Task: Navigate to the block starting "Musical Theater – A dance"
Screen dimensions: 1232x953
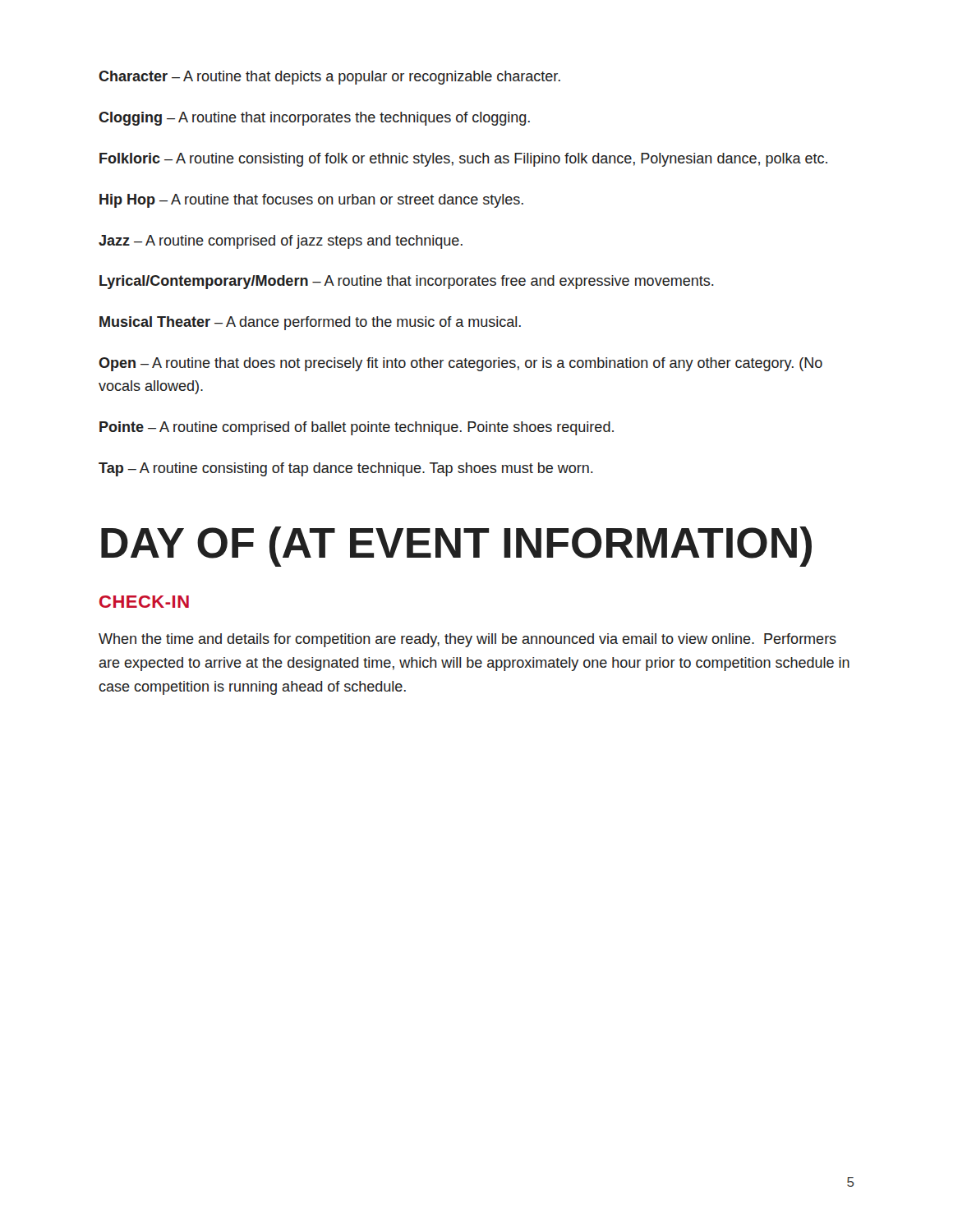Action: click(x=310, y=322)
